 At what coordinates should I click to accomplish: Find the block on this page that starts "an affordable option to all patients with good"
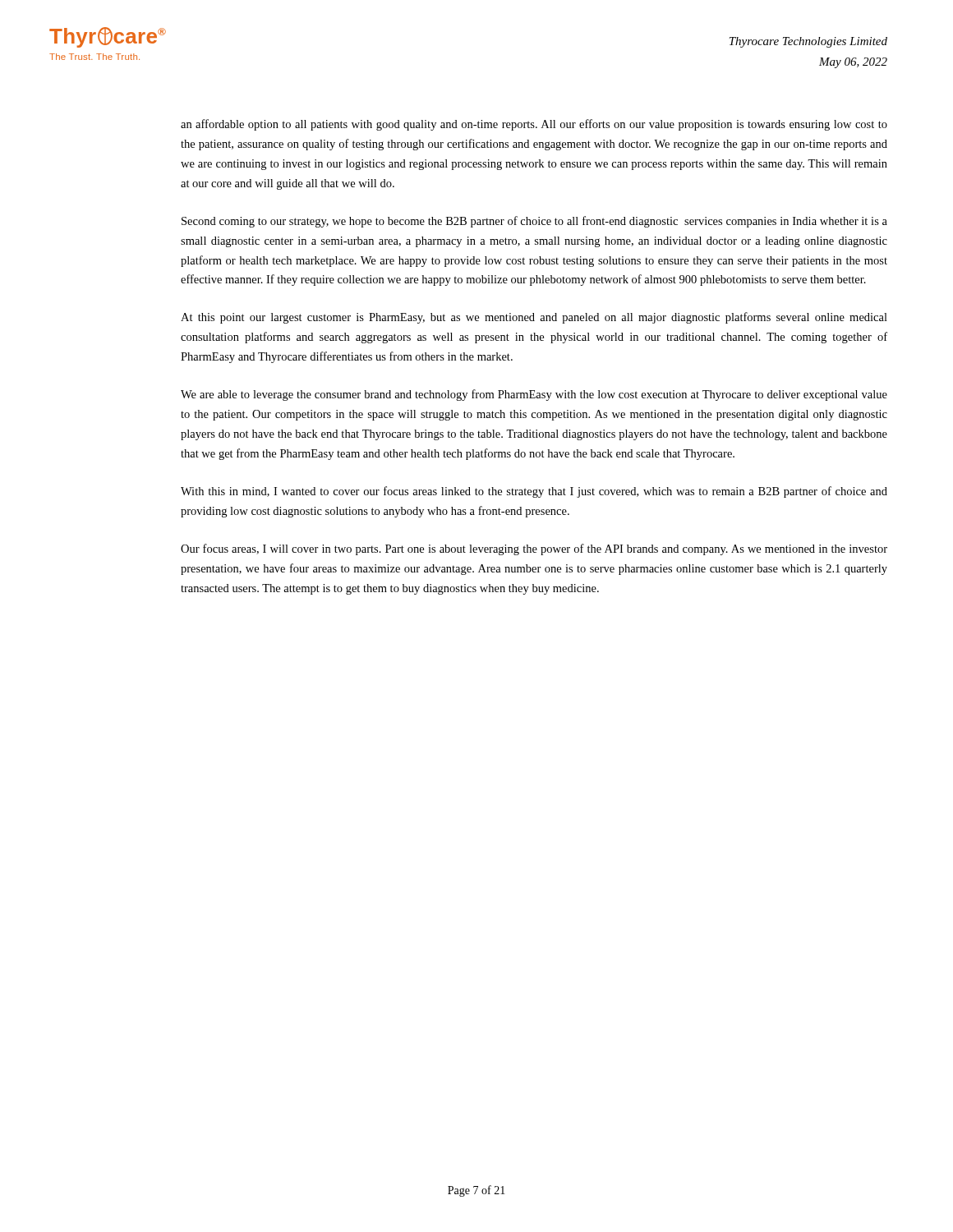click(534, 153)
